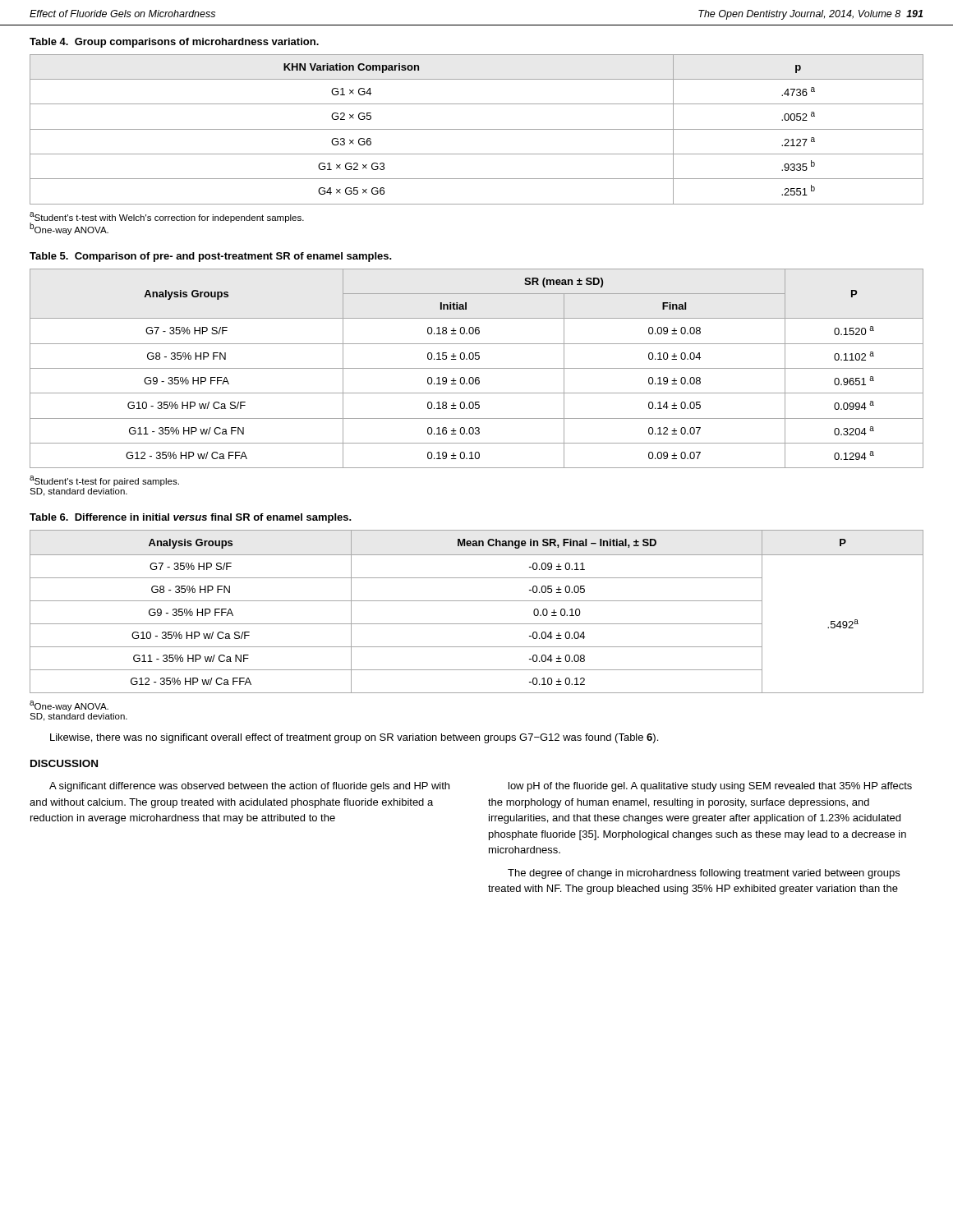Click on the footnote containing "aOne-way ANOVA. SD, standard deviation."
The image size is (953, 1232).
(79, 710)
